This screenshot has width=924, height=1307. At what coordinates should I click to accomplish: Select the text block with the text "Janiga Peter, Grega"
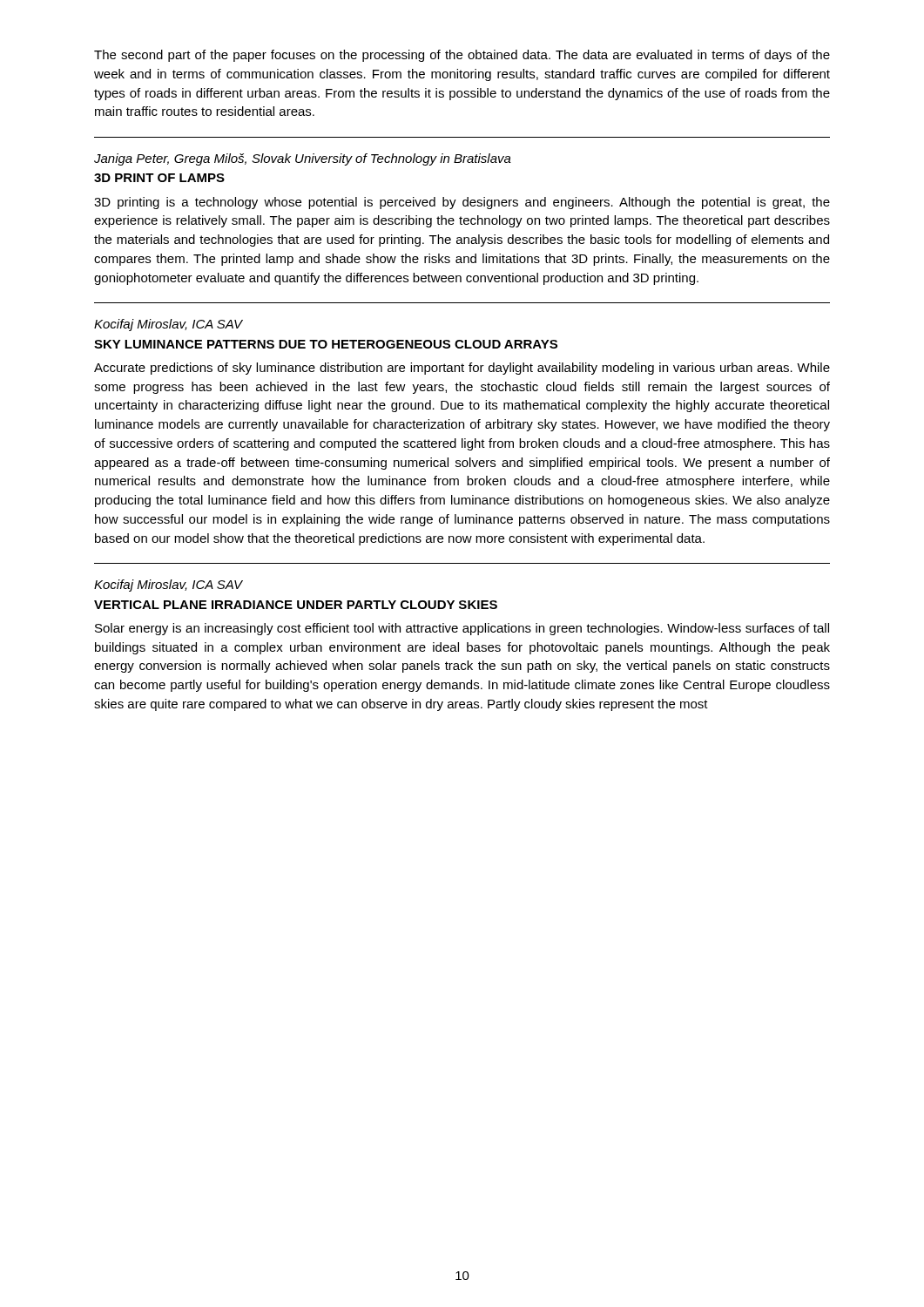click(303, 158)
